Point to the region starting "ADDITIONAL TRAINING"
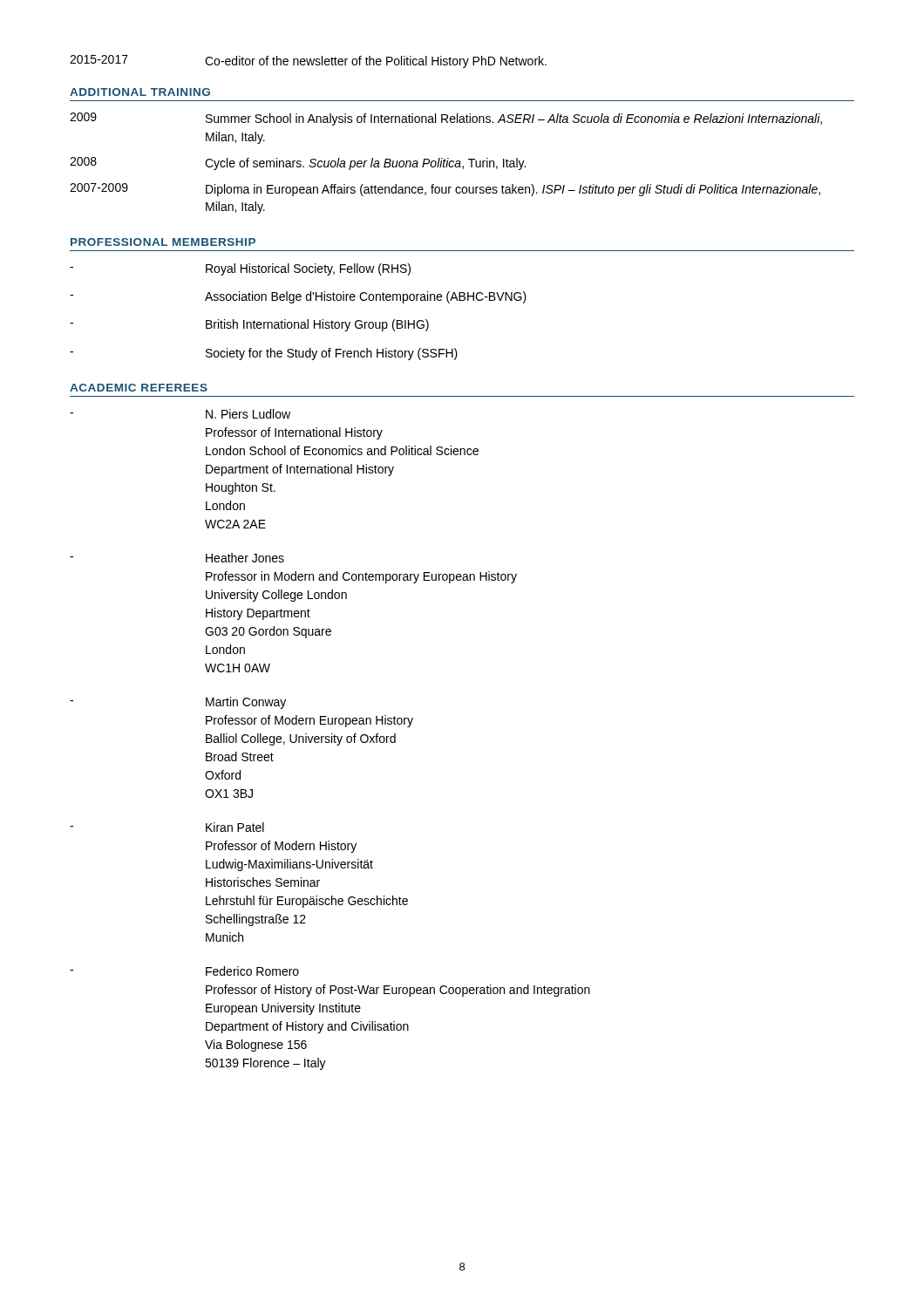 140,92
